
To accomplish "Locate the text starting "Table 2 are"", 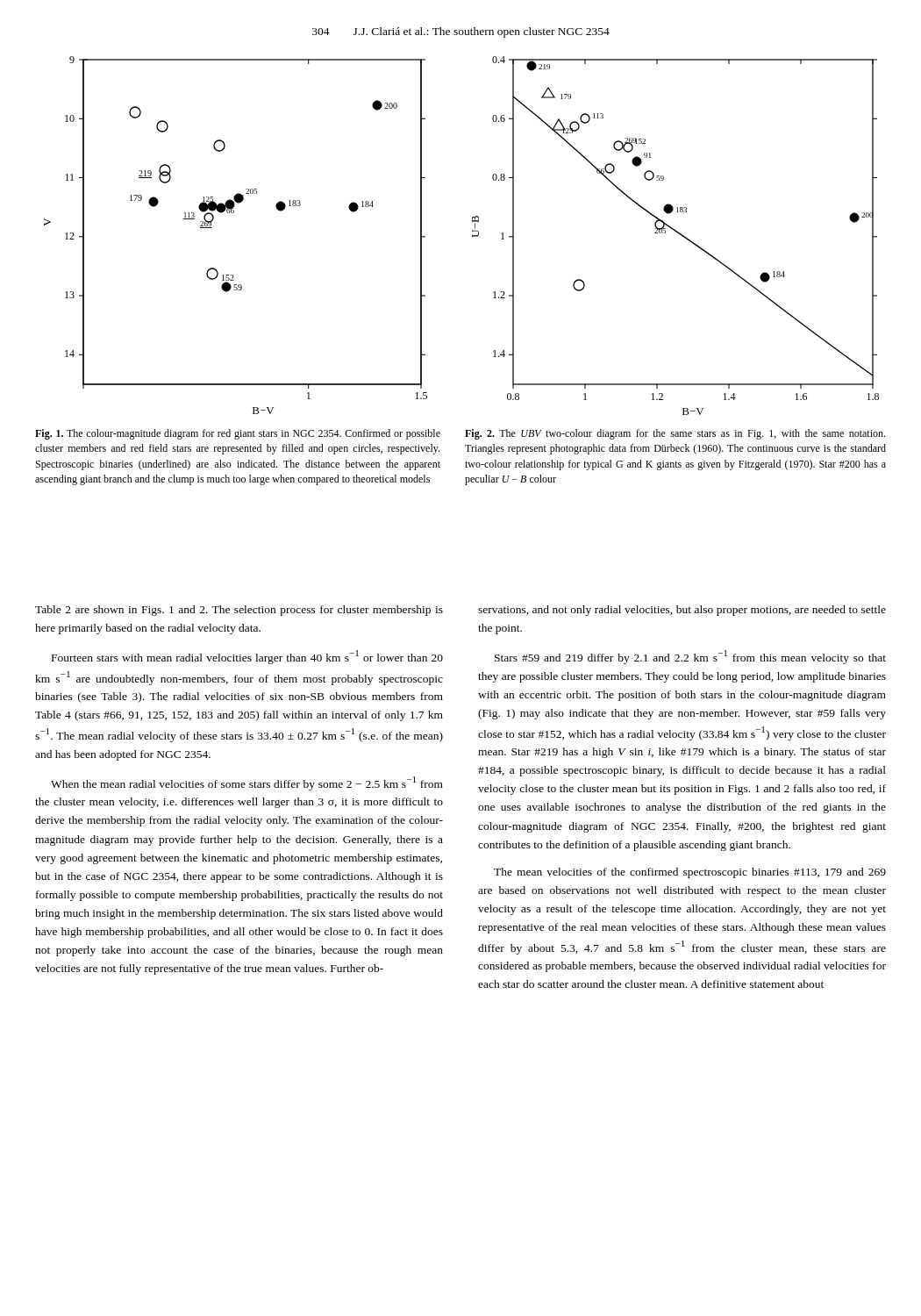I will pyautogui.click(x=239, y=789).
